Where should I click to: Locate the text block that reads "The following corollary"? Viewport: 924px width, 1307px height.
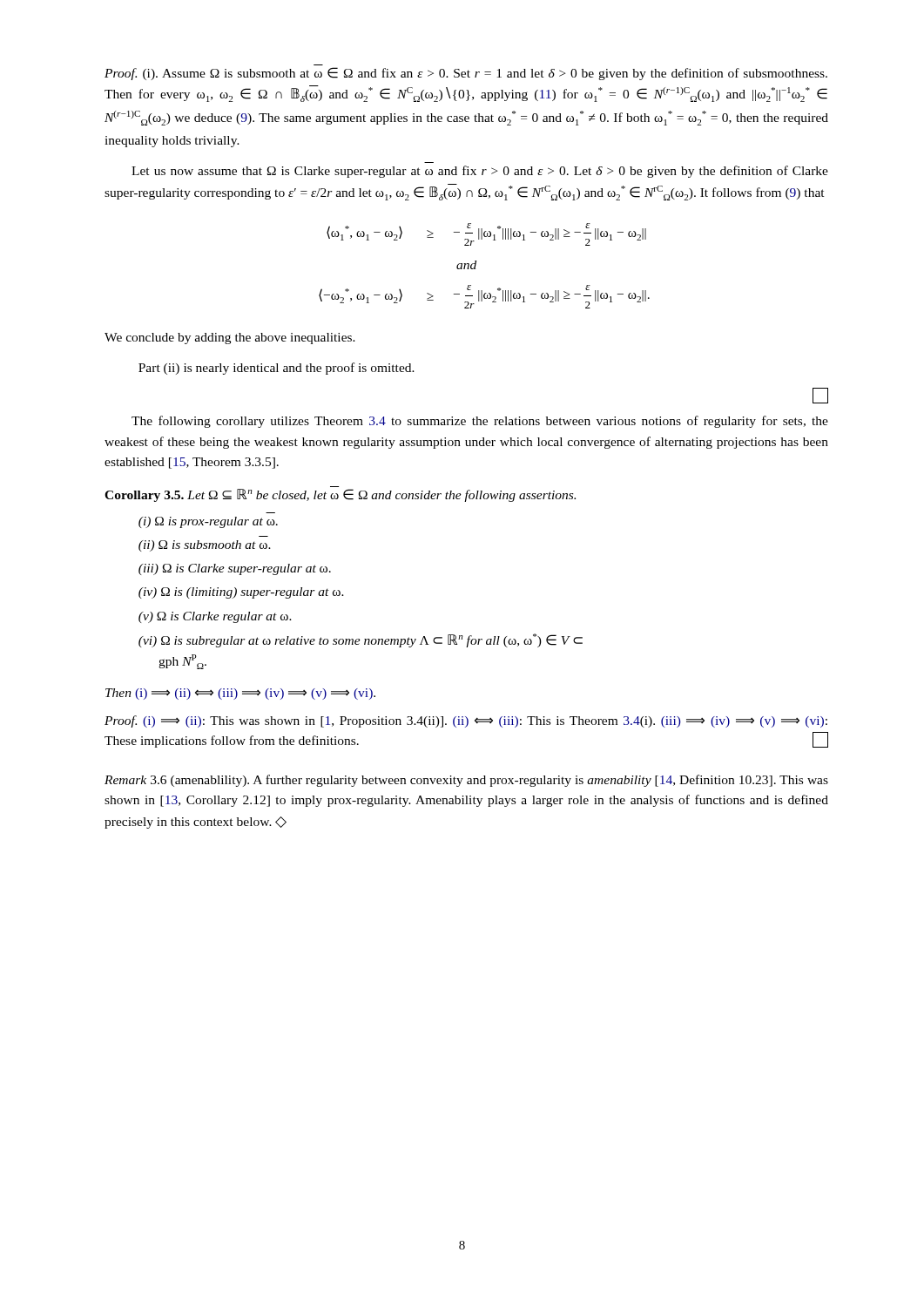[466, 441]
